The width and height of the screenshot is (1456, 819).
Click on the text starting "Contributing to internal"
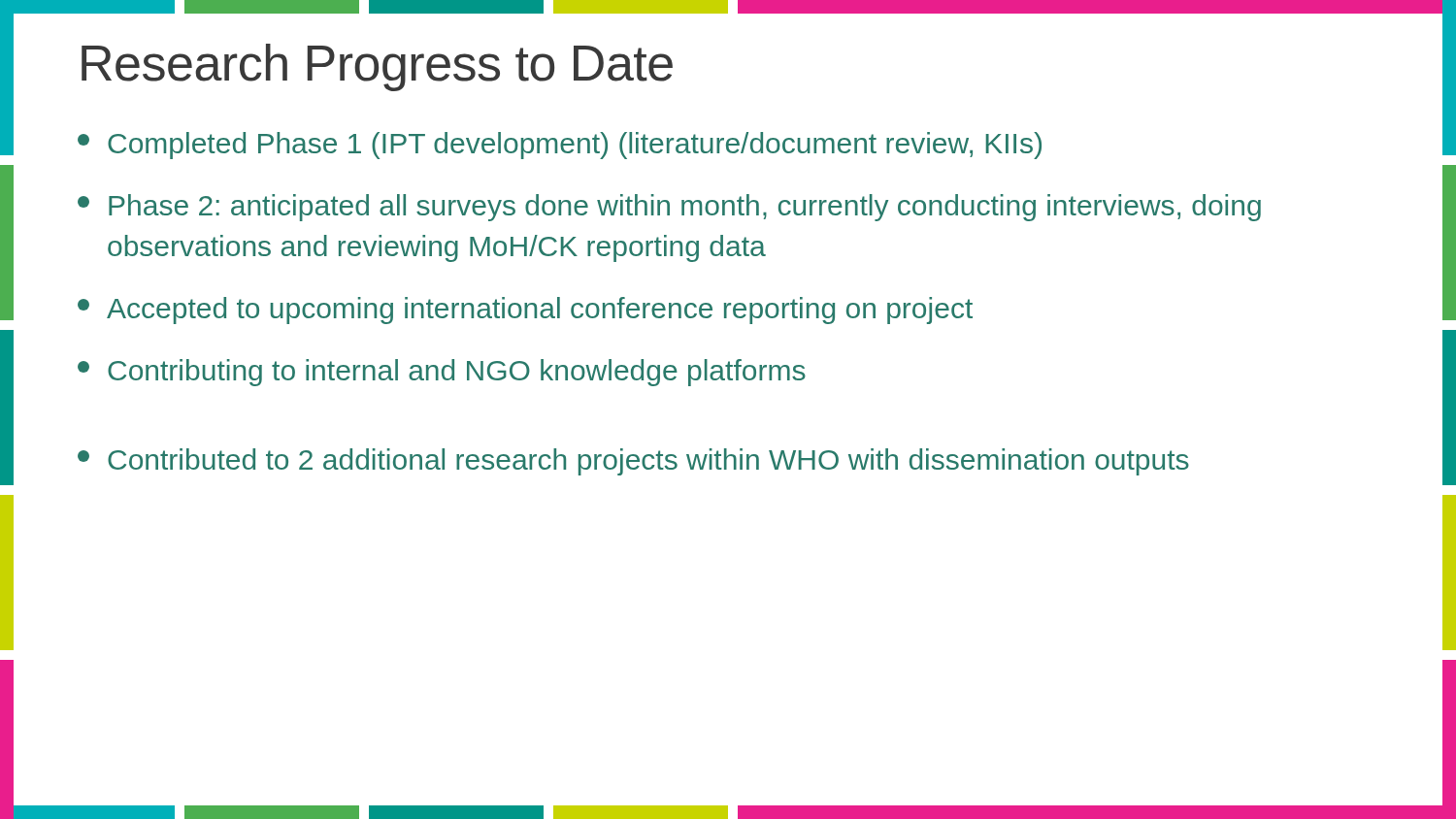click(733, 371)
